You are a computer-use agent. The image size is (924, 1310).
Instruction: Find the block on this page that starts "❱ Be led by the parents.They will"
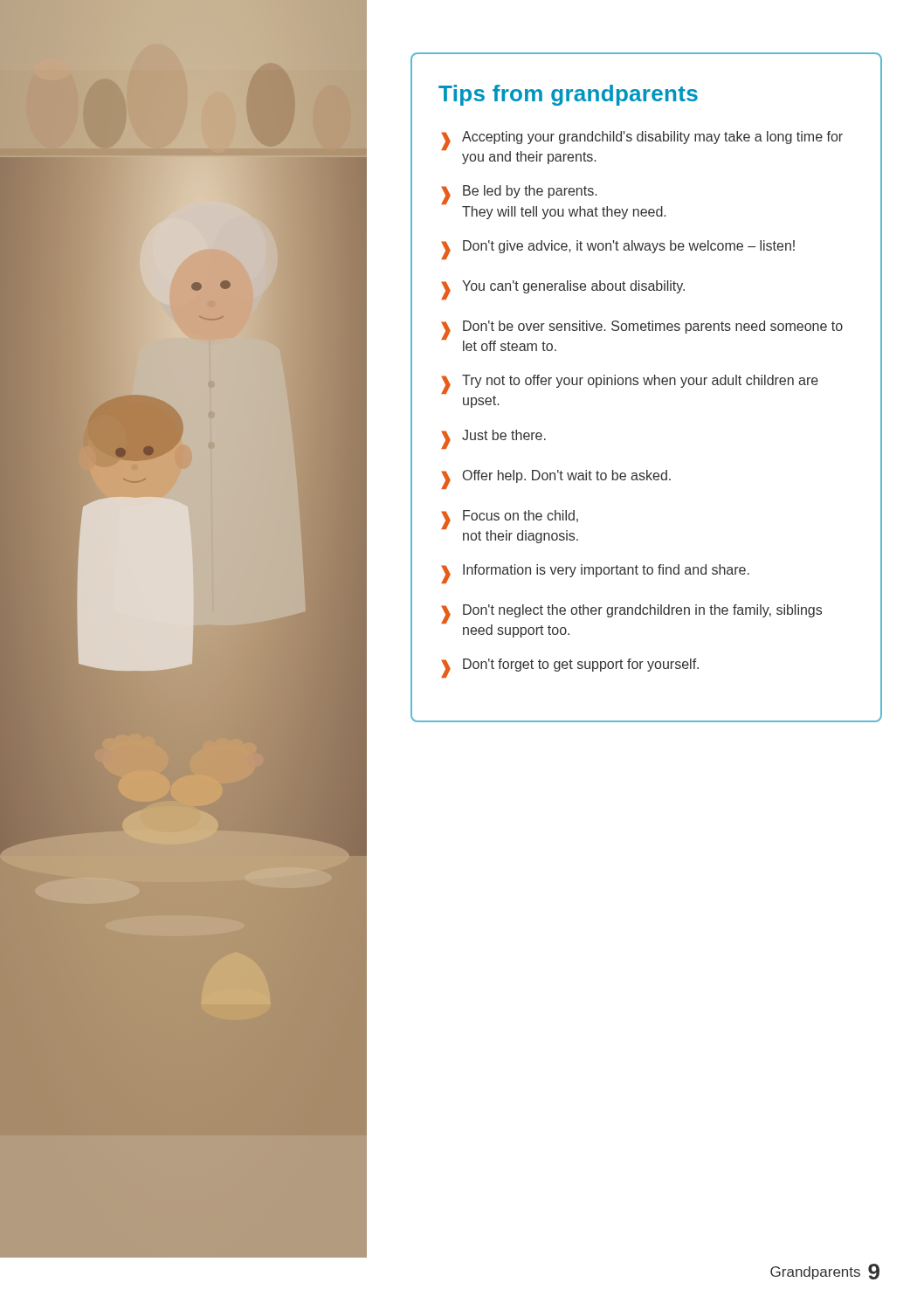tap(644, 201)
